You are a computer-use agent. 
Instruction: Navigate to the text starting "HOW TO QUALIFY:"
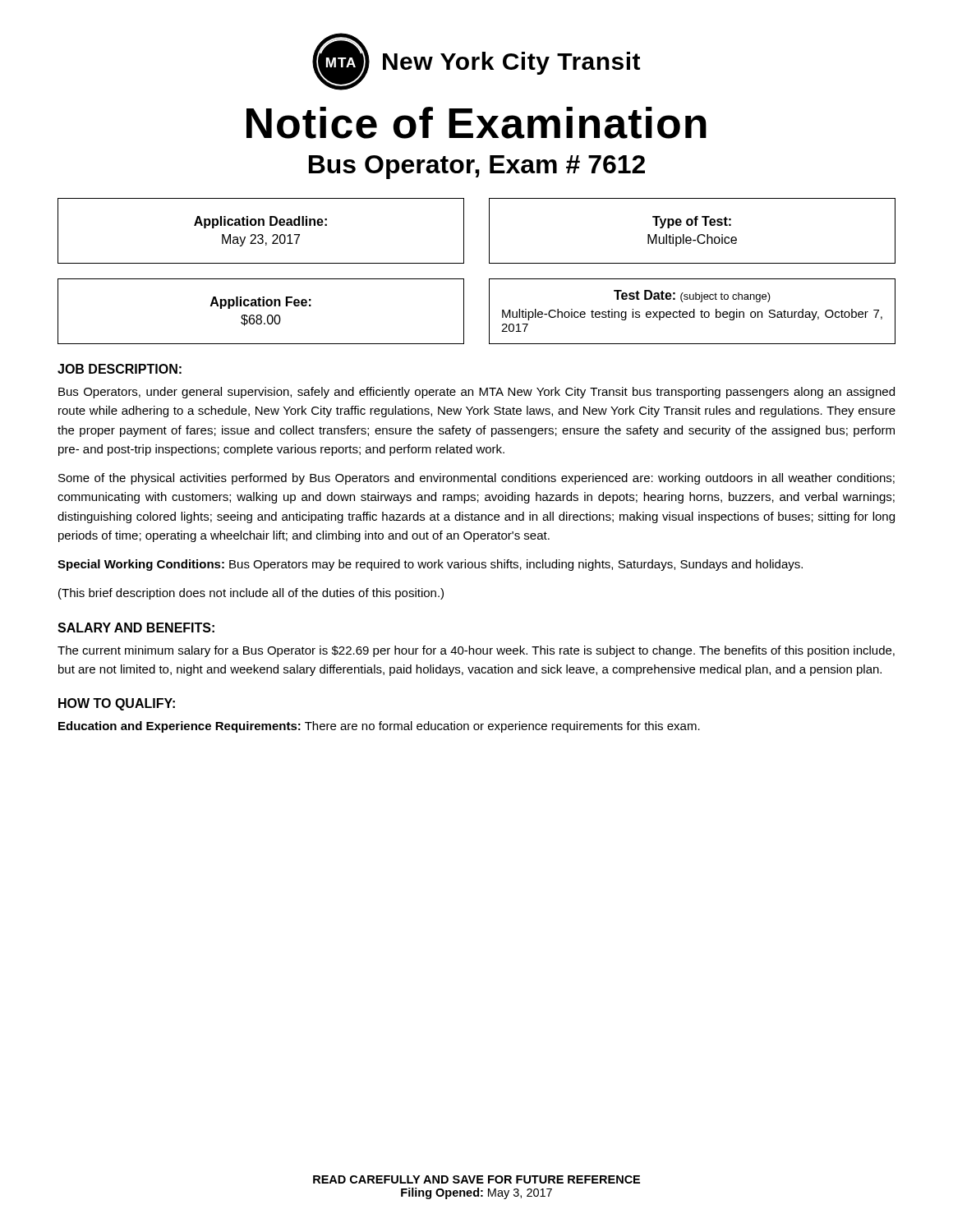click(117, 703)
